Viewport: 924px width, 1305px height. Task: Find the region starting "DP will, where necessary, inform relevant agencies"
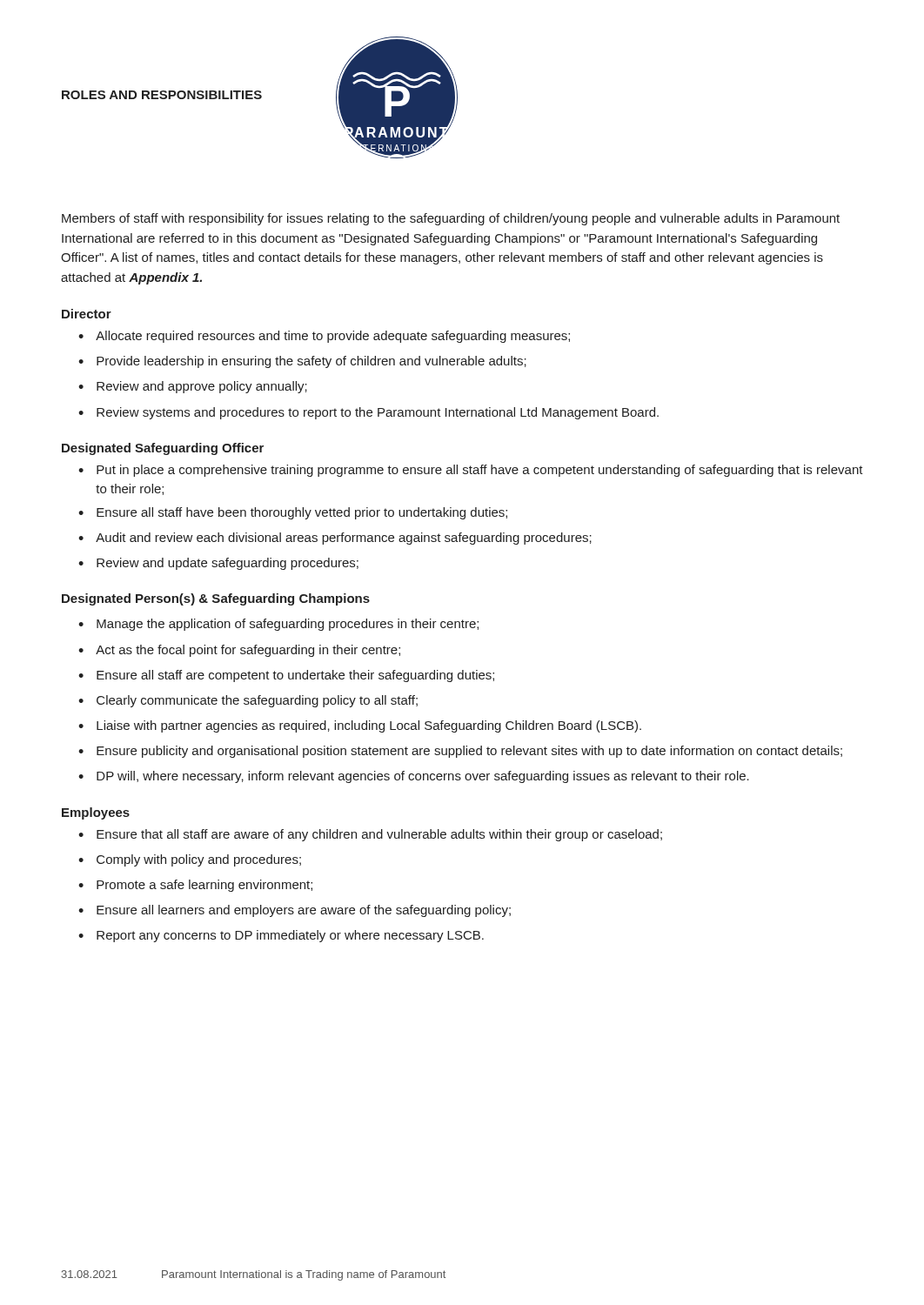pyautogui.click(x=423, y=776)
